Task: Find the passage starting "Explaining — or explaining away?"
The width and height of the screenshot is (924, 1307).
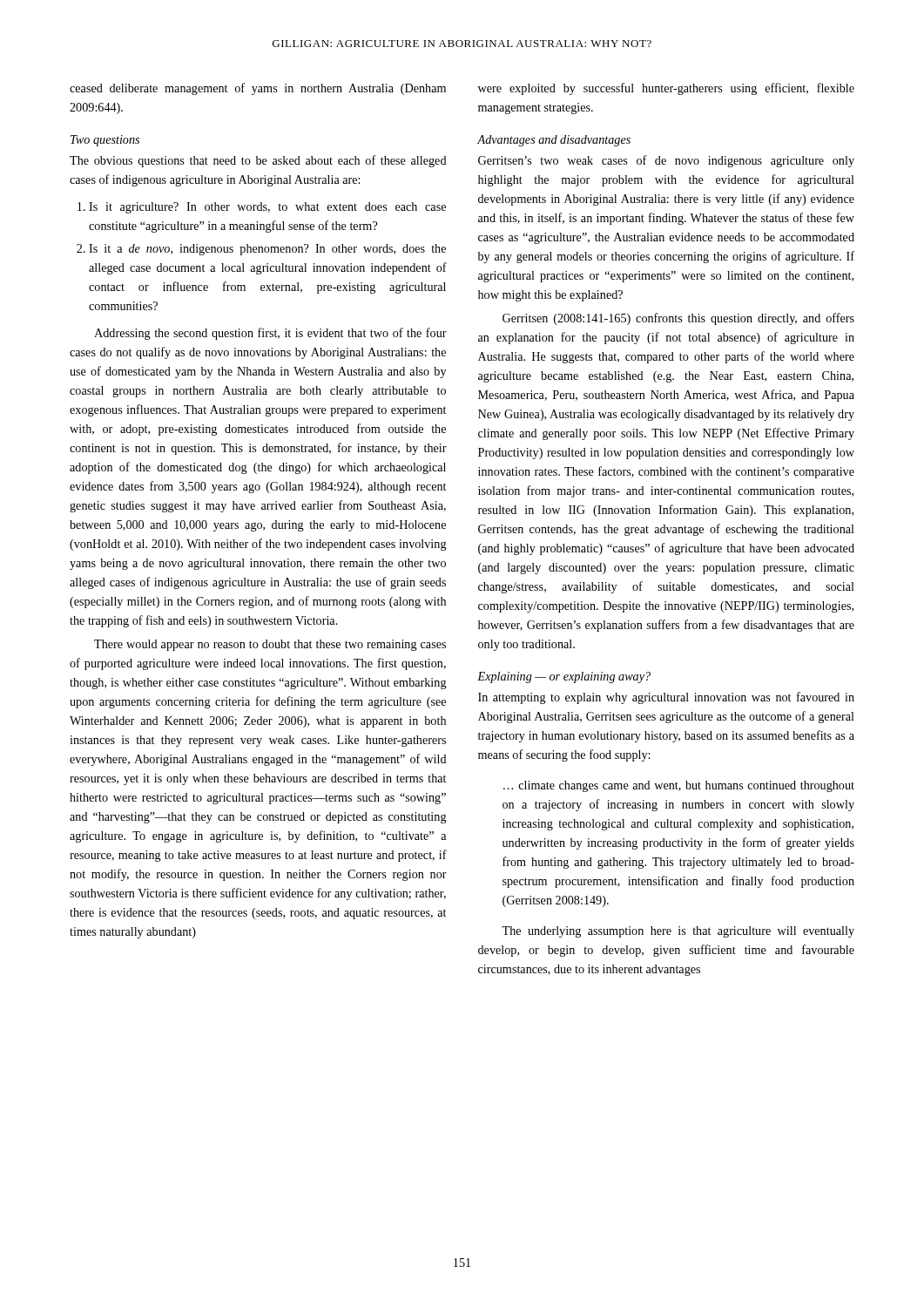Action: pos(564,676)
